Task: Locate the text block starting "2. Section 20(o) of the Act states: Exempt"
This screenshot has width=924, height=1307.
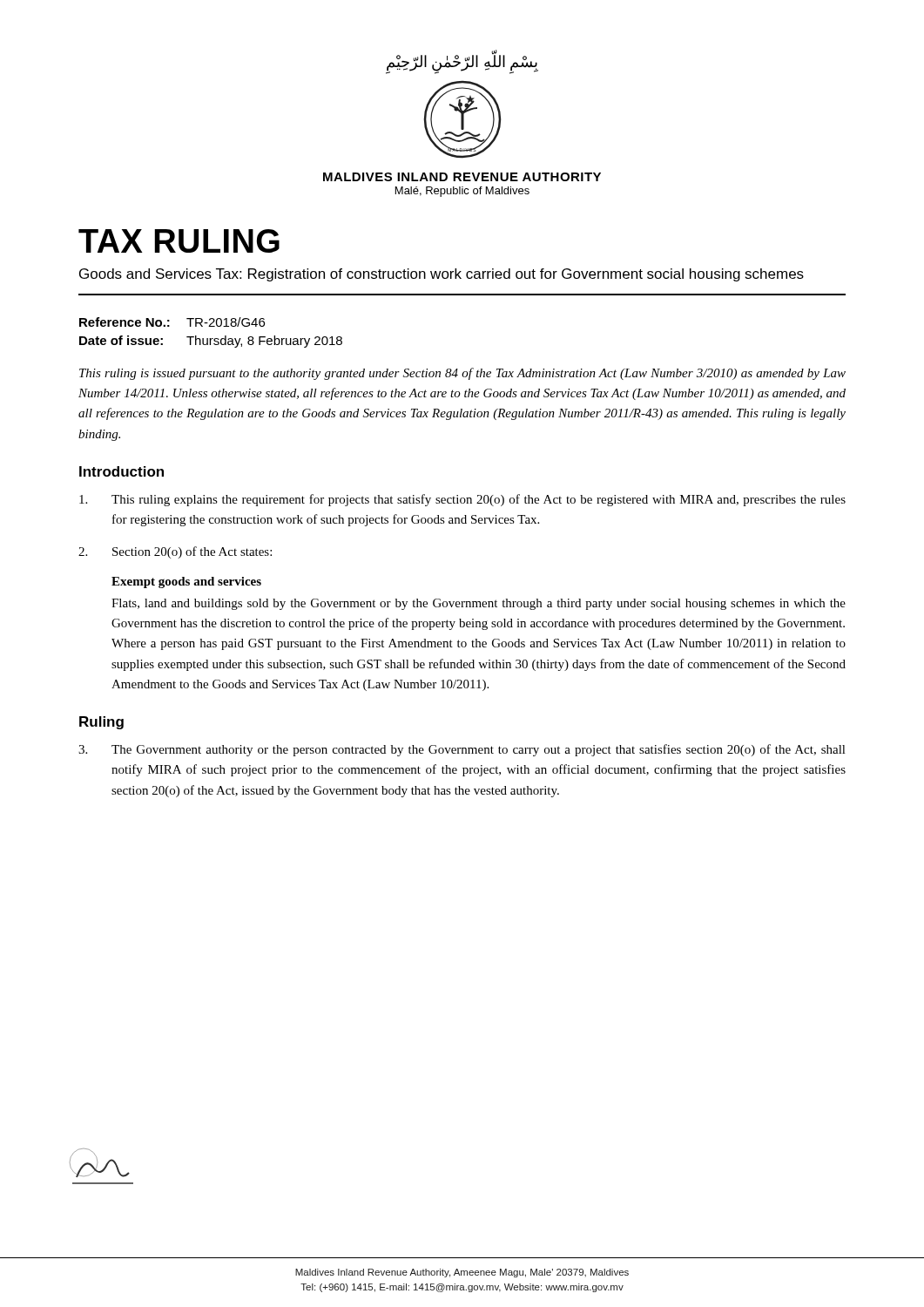Action: (x=462, y=618)
